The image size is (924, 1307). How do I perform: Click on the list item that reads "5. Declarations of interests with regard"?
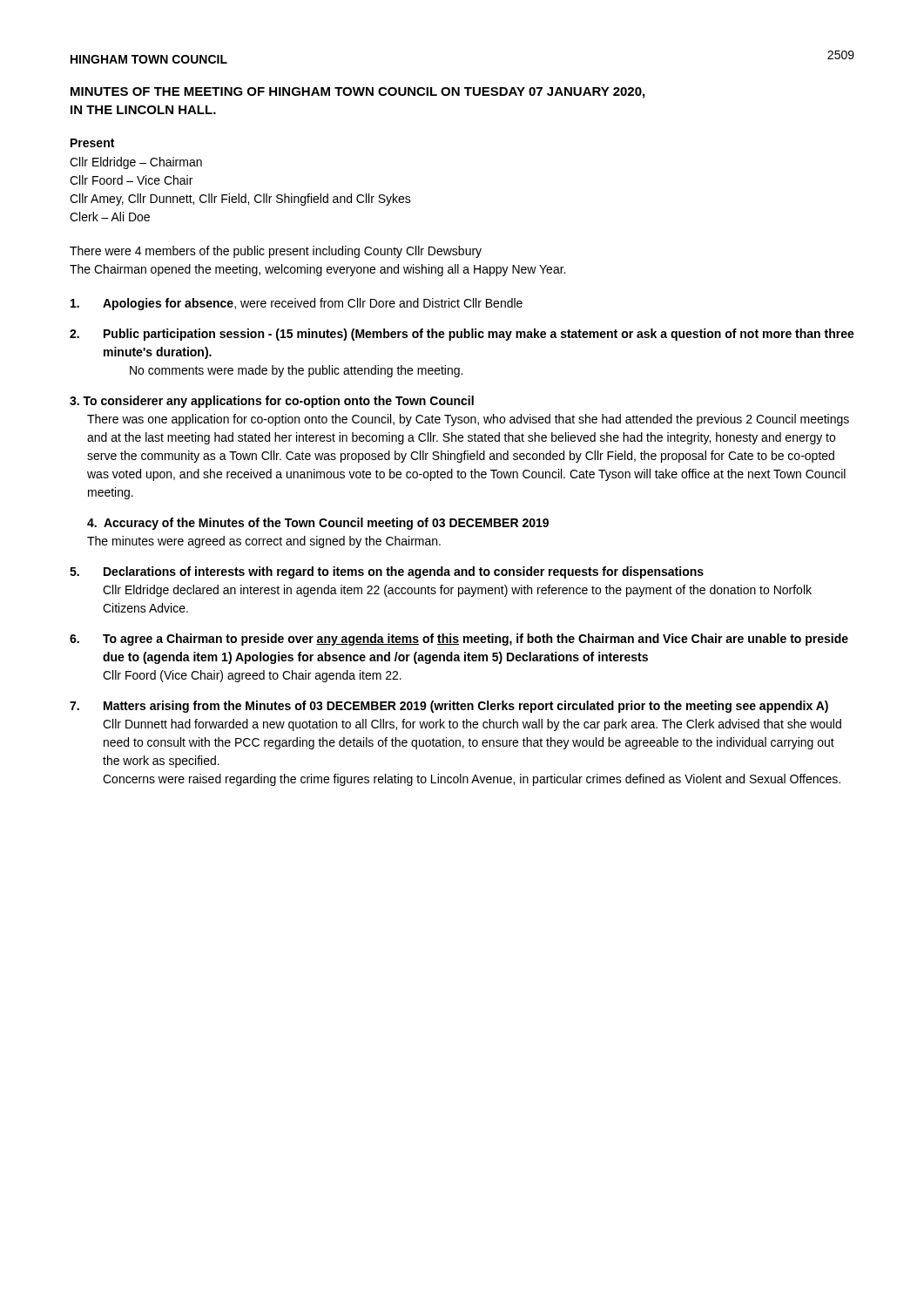pos(462,590)
